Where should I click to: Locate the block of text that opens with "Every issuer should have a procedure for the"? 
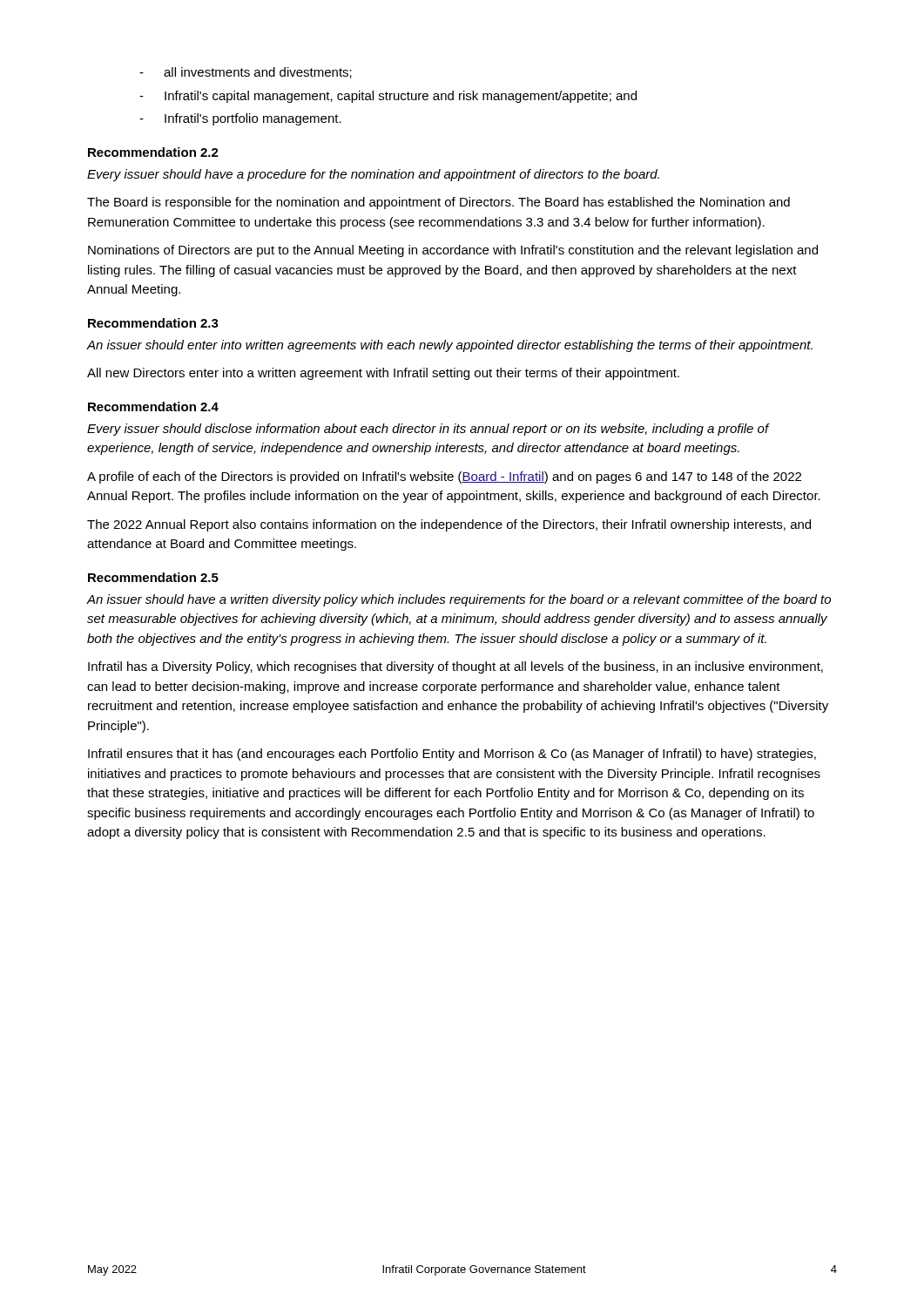374,173
